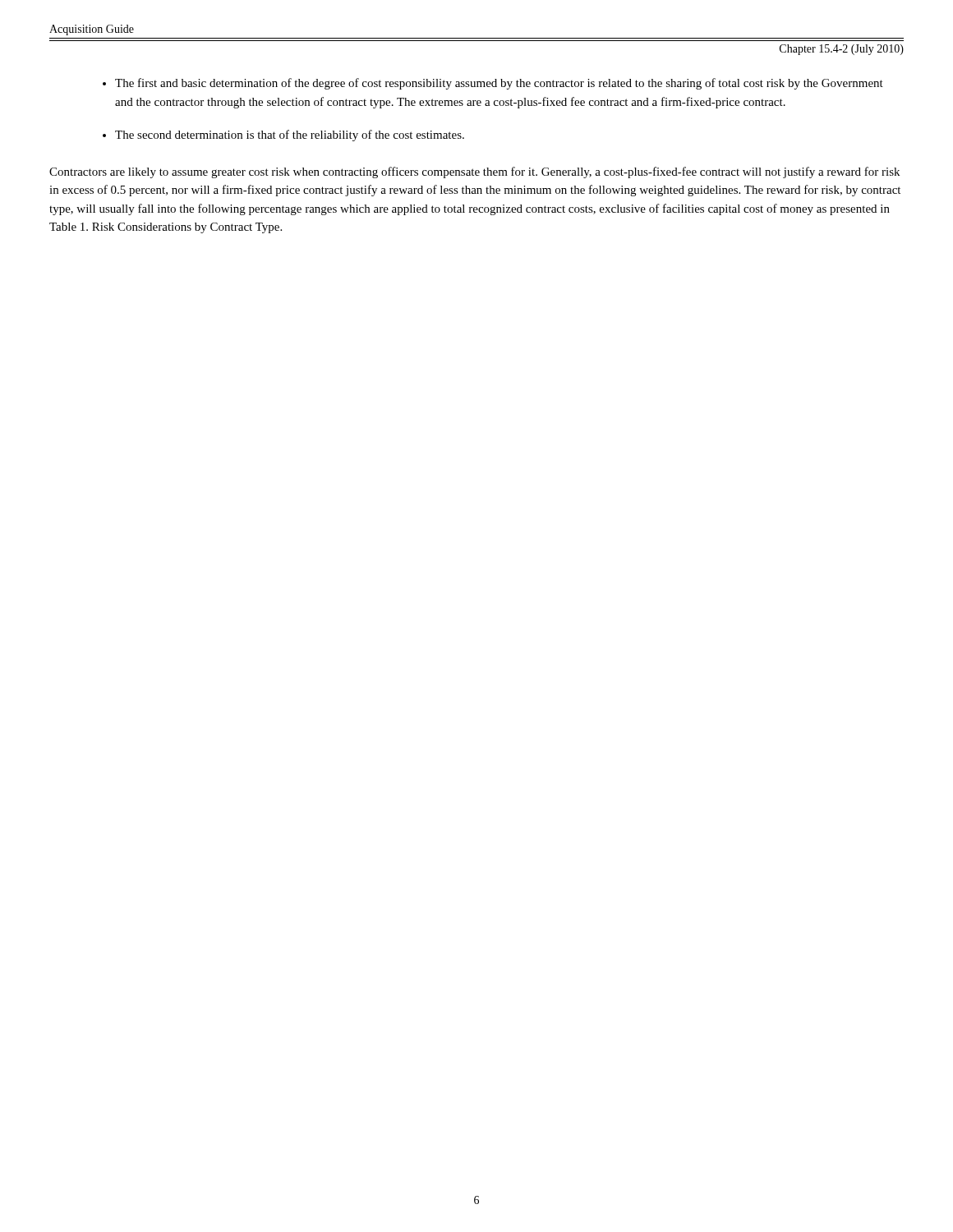
Task: Click on the list item with the text "The first and basic"
Action: click(499, 92)
